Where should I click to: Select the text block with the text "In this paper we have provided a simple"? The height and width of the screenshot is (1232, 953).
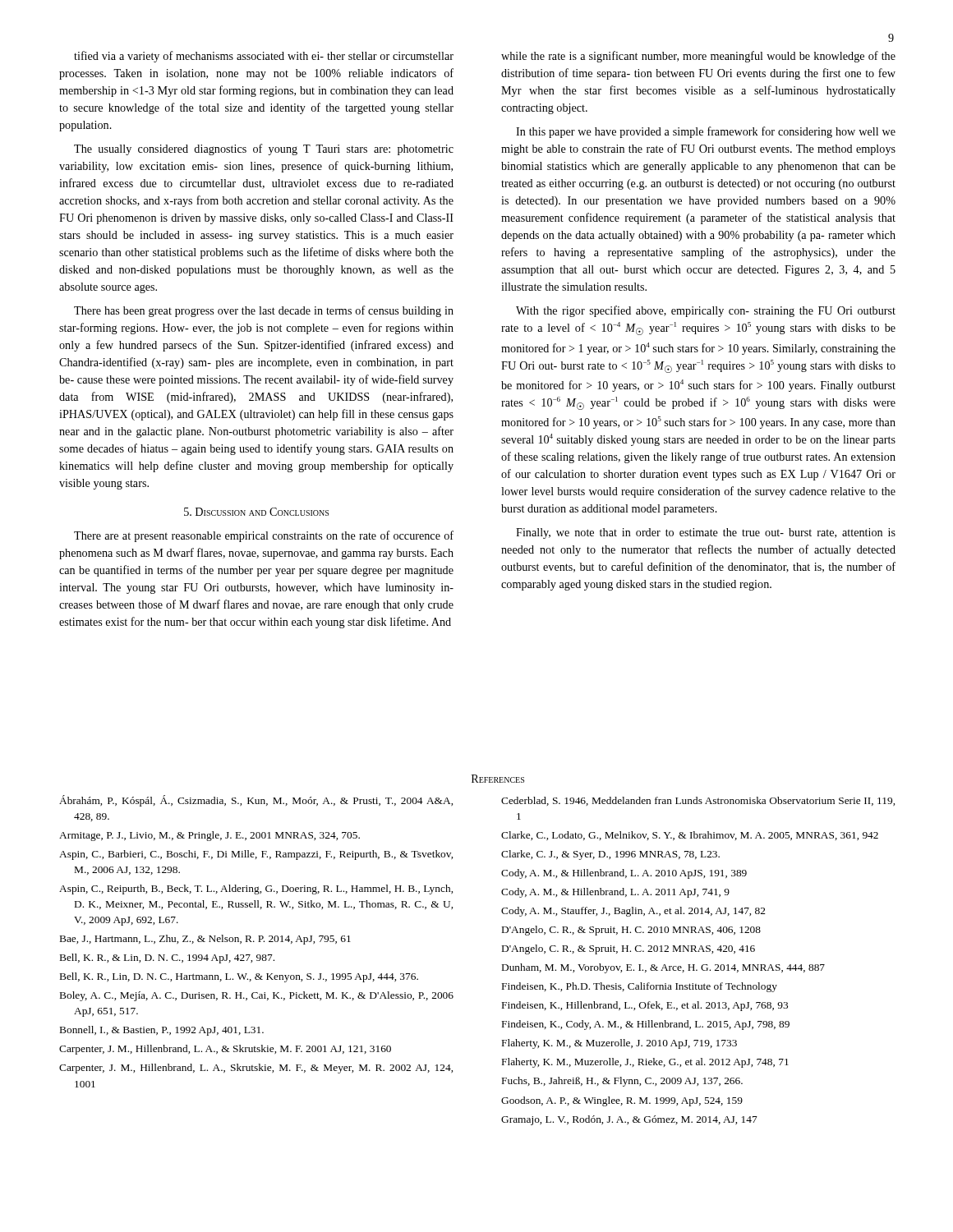pyautogui.click(x=698, y=209)
